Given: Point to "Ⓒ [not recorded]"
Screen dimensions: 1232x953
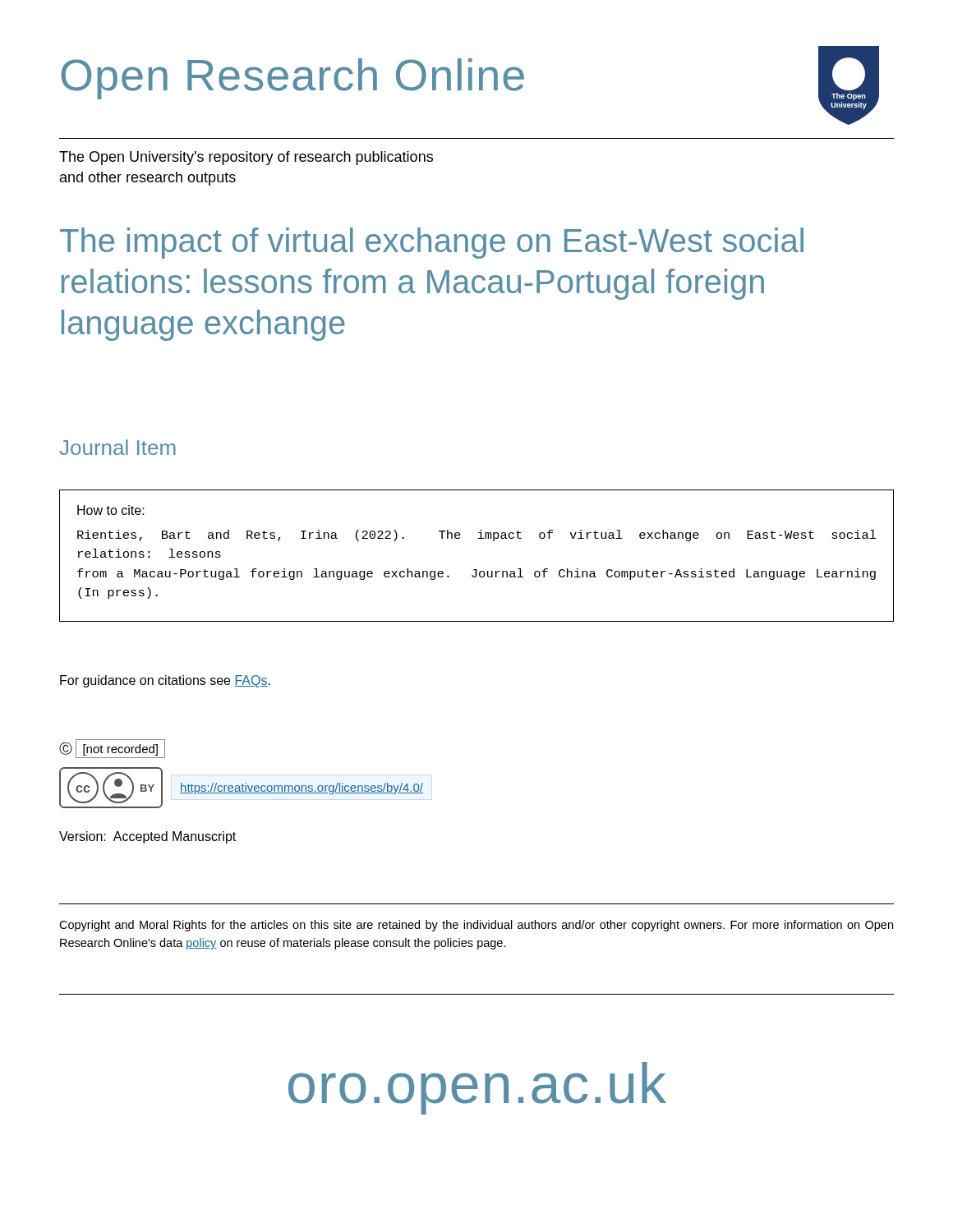Looking at the screenshot, I should (x=112, y=749).
